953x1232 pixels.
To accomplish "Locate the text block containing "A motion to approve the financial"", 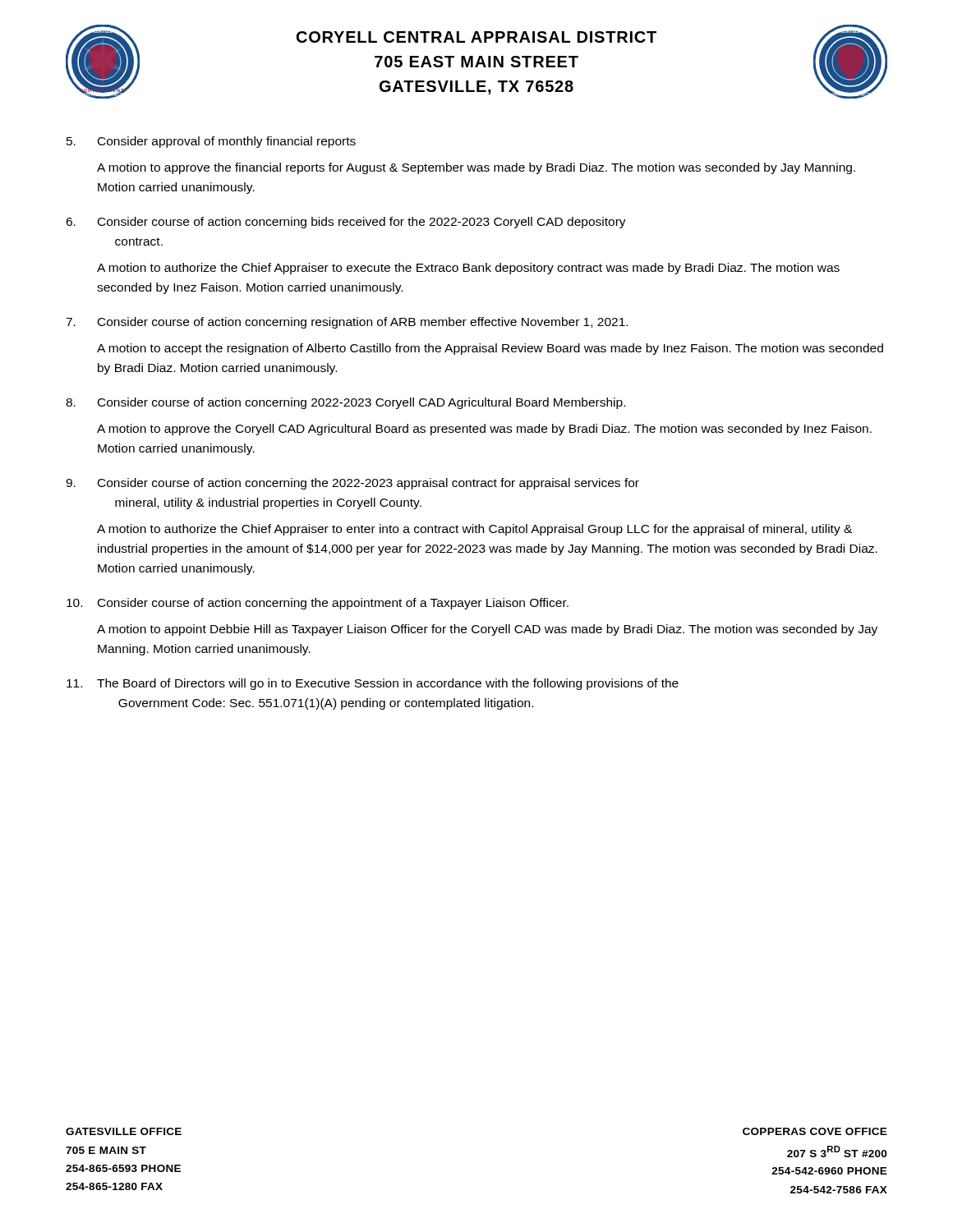I will (x=477, y=177).
